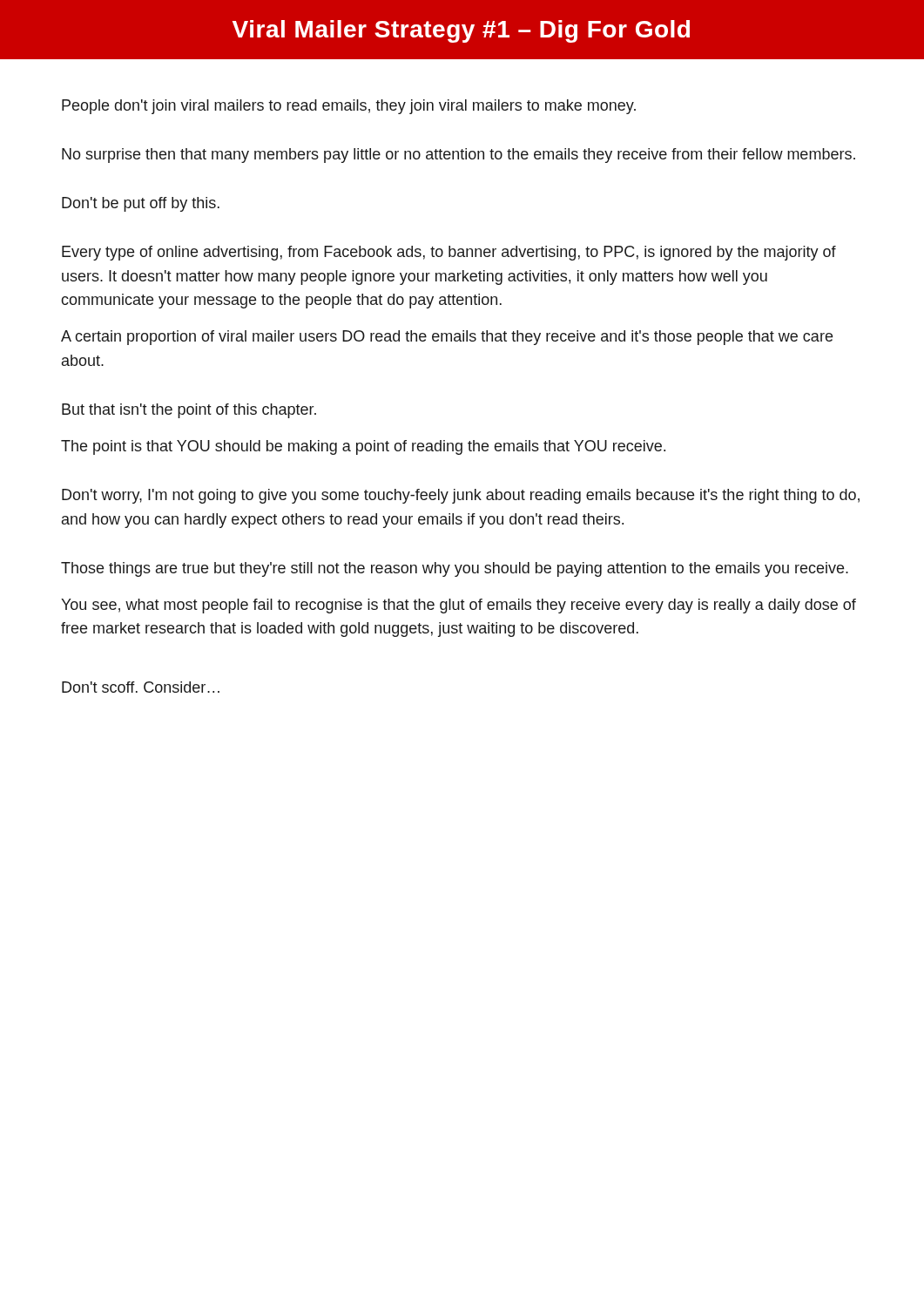Select the text block with the text "But that isn't the point"
Image resolution: width=924 pixels, height=1307 pixels.
tap(189, 410)
